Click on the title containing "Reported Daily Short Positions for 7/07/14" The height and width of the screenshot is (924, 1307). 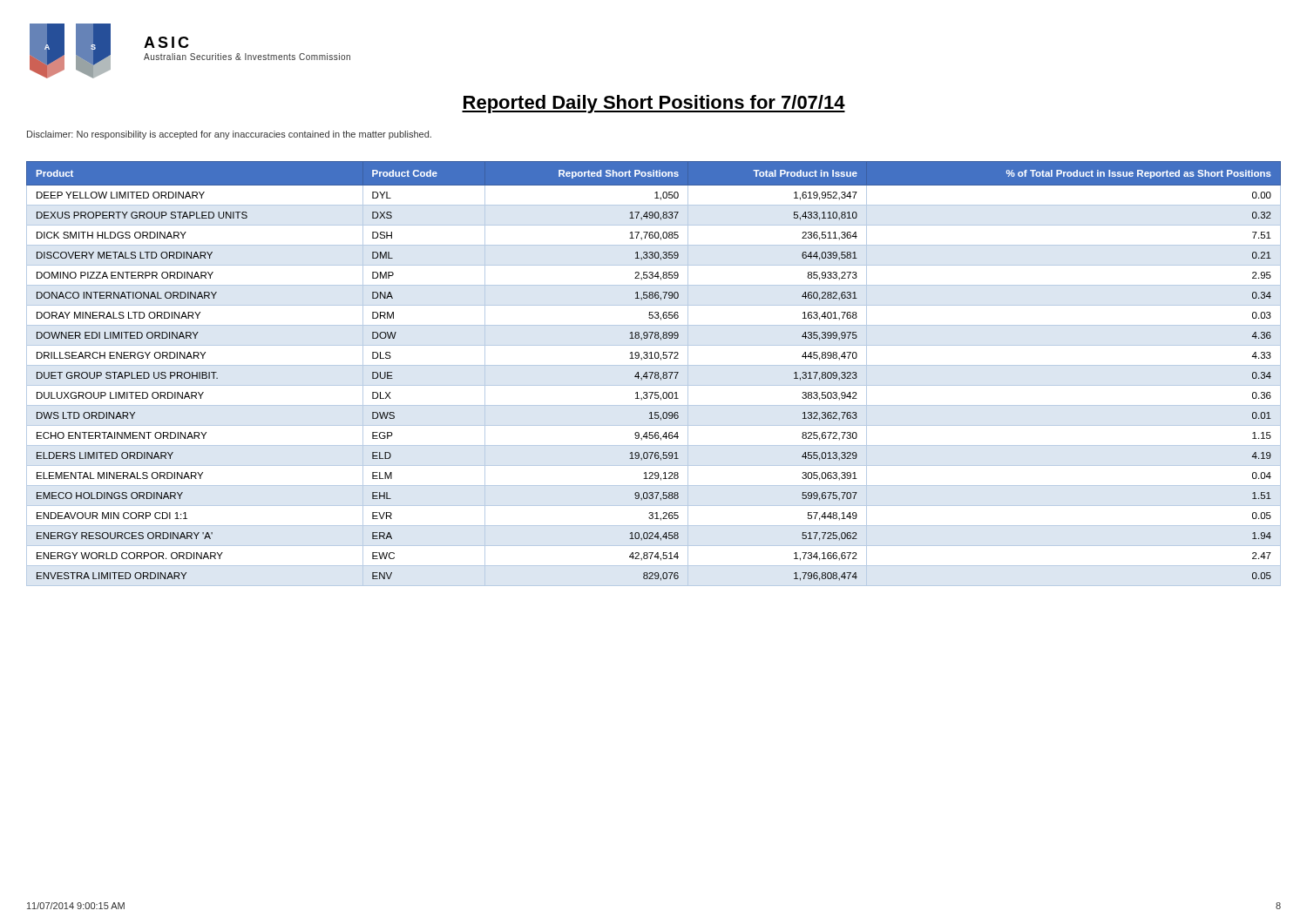654,103
